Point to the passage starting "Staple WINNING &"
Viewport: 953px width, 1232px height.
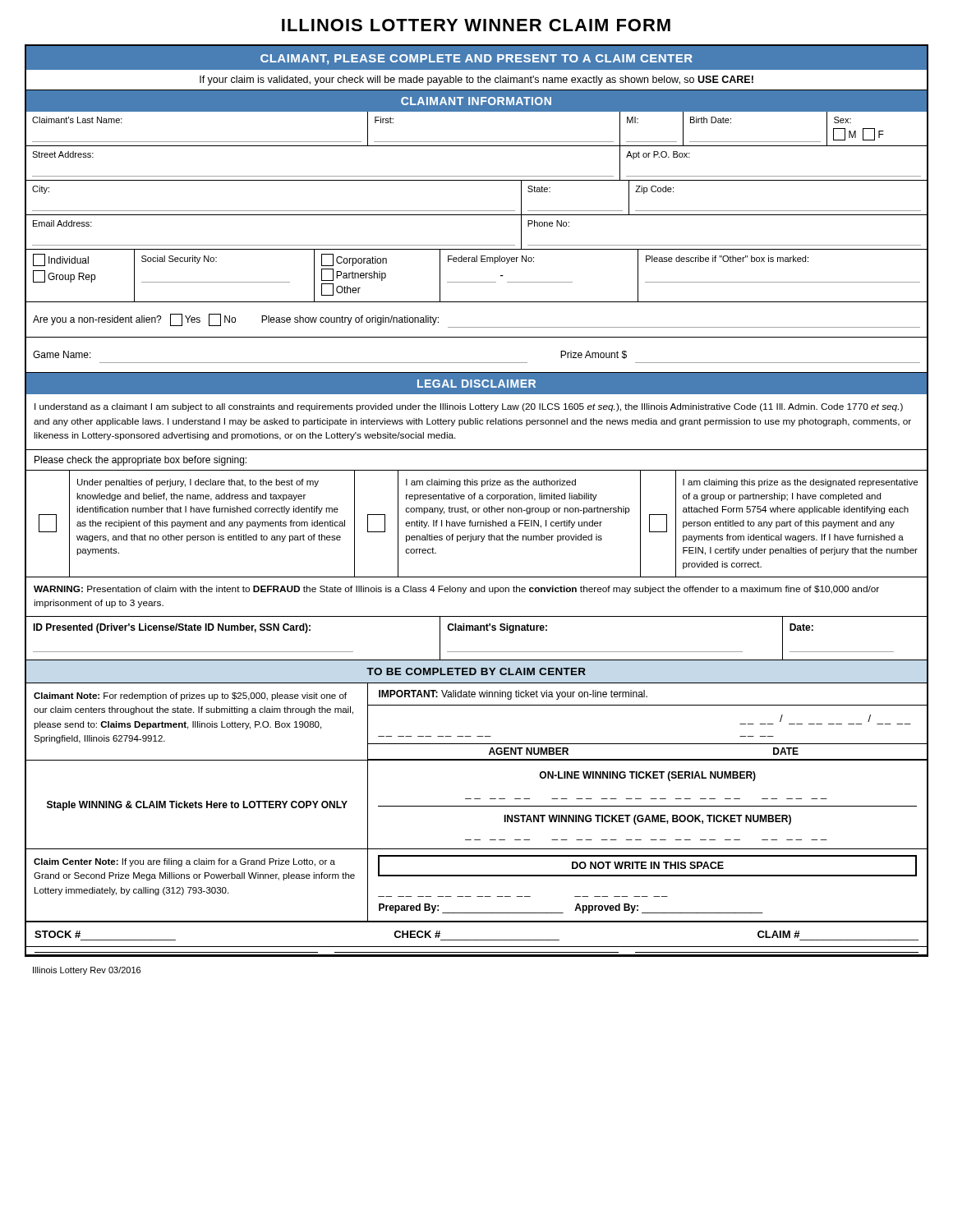tap(476, 805)
